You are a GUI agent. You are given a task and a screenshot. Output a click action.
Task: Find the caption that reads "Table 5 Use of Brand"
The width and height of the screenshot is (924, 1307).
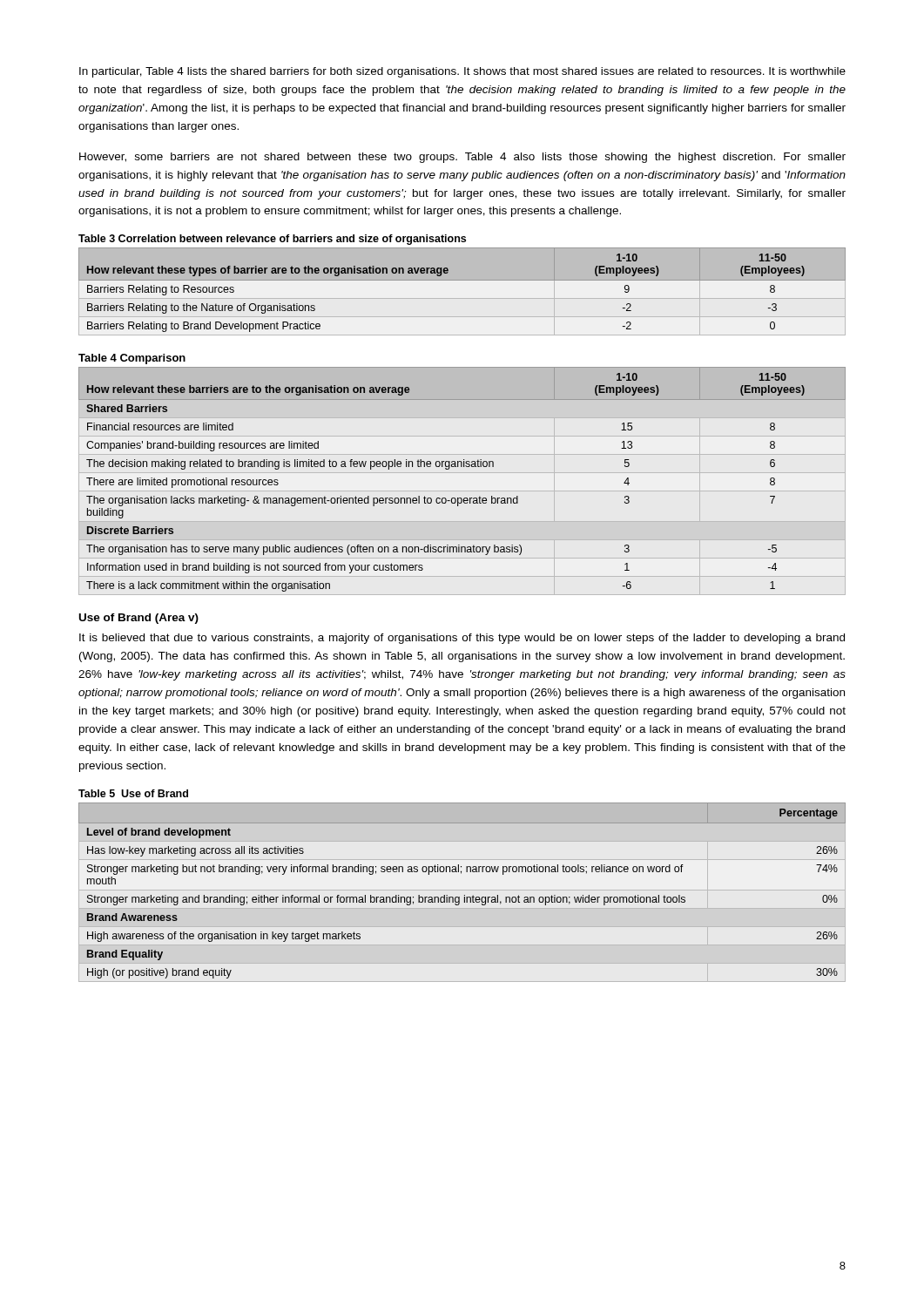(134, 794)
